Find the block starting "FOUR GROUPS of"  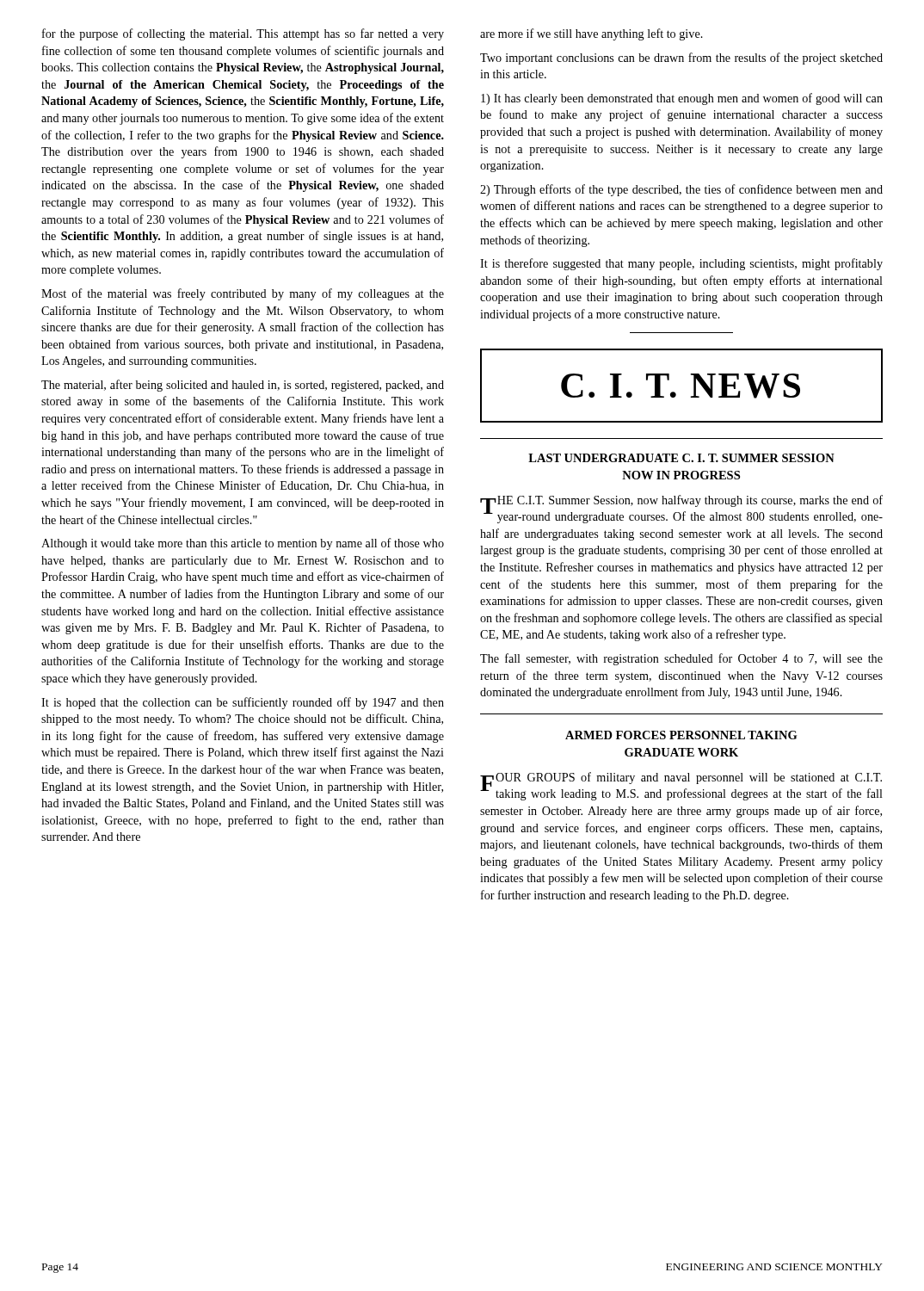click(681, 836)
